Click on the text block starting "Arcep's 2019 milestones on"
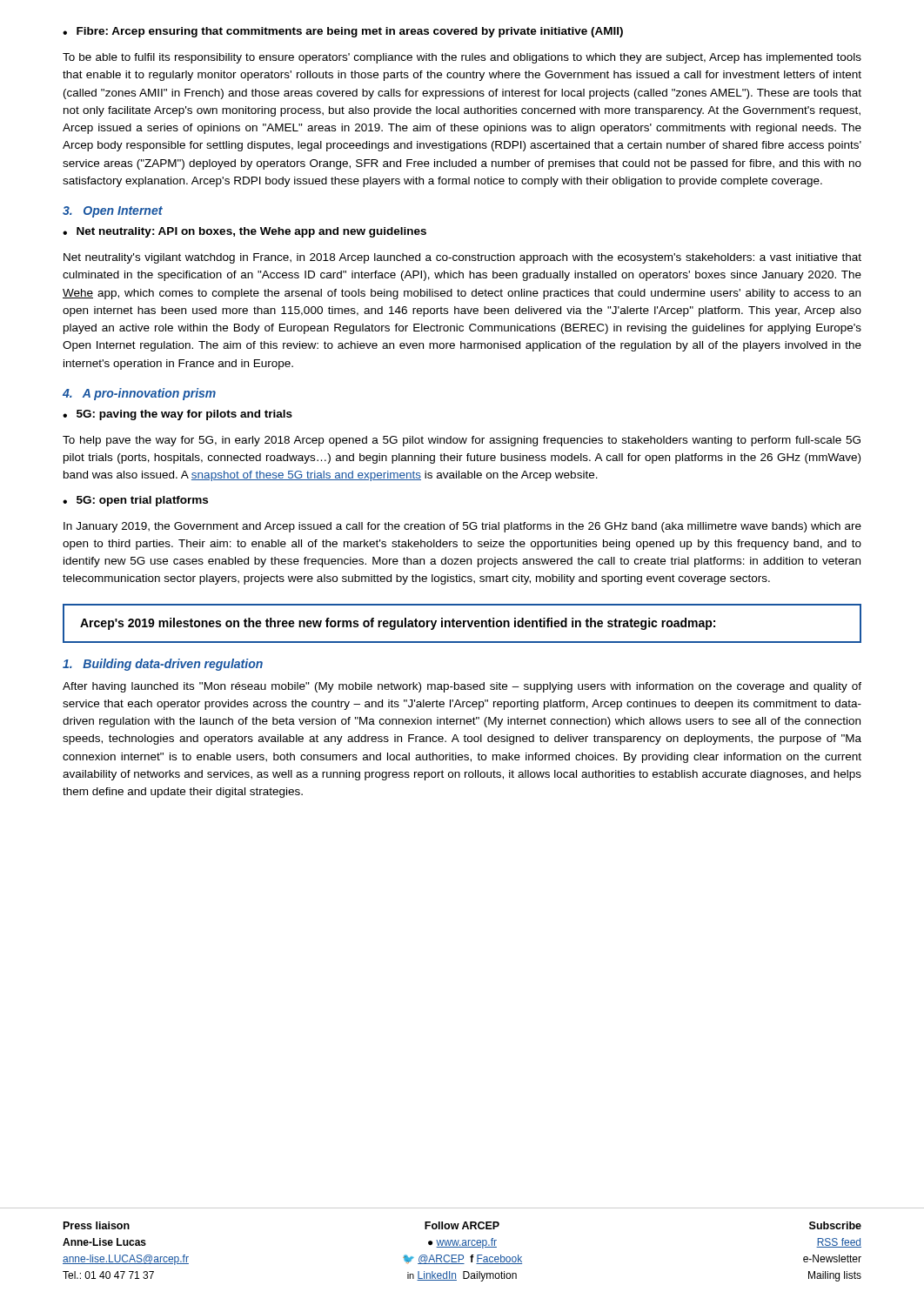This screenshot has width=924, height=1305. pos(462,623)
